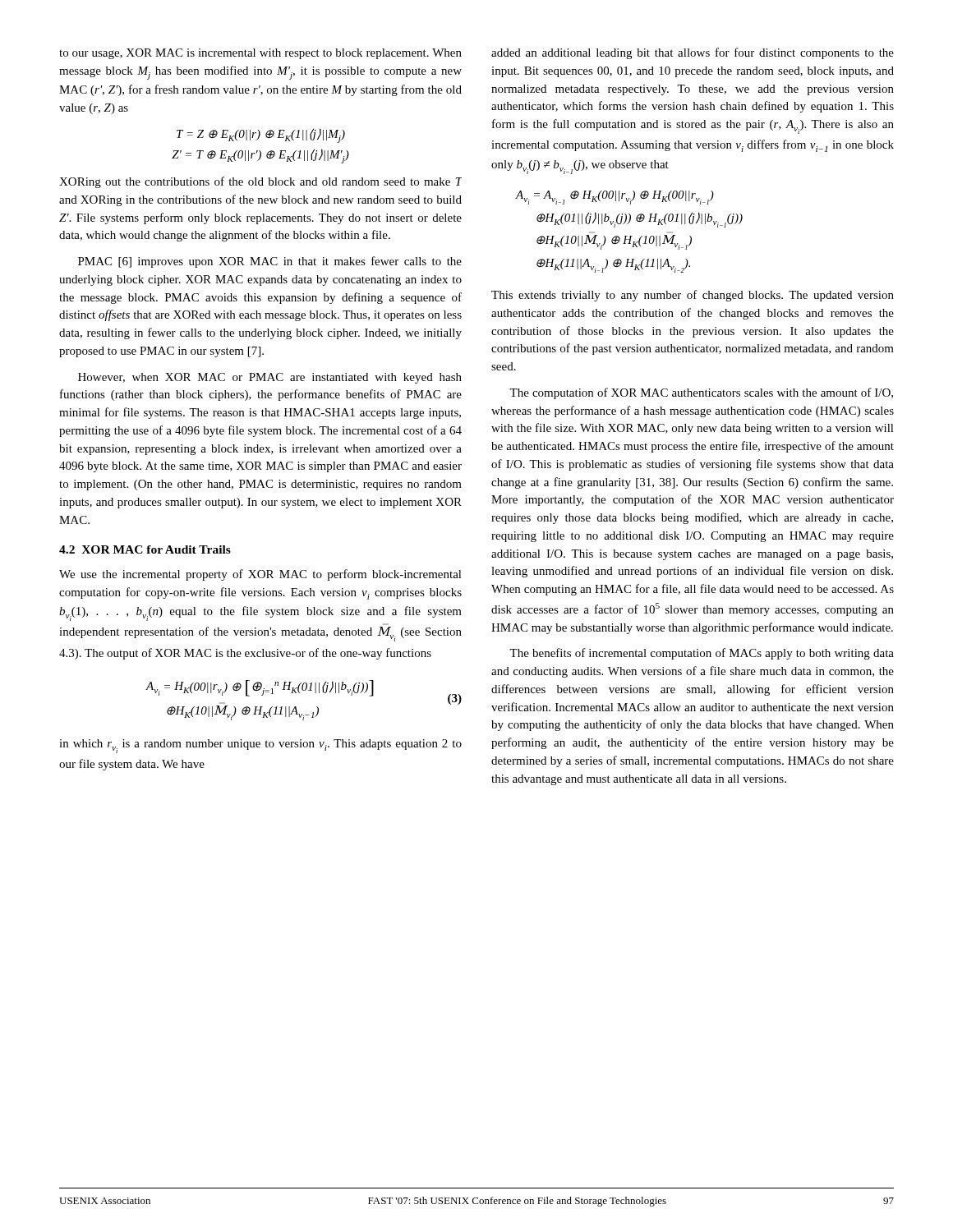The width and height of the screenshot is (953, 1232).
Task: Where is the passage that starts "This extends trivially to"?
Action: [x=693, y=537]
